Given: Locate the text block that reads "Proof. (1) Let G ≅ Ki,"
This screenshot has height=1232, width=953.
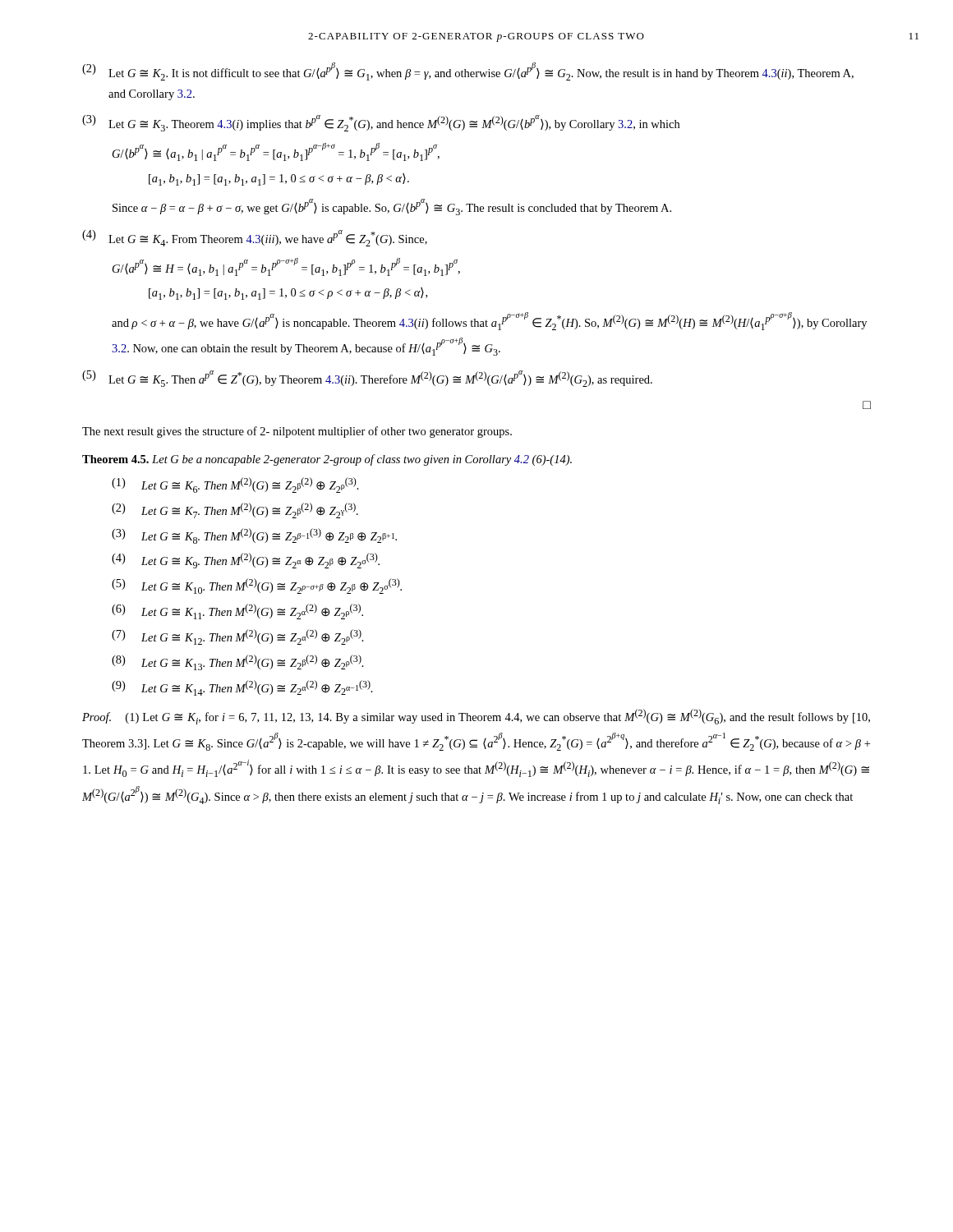Looking at the screenshot, I should pos(476,757).
